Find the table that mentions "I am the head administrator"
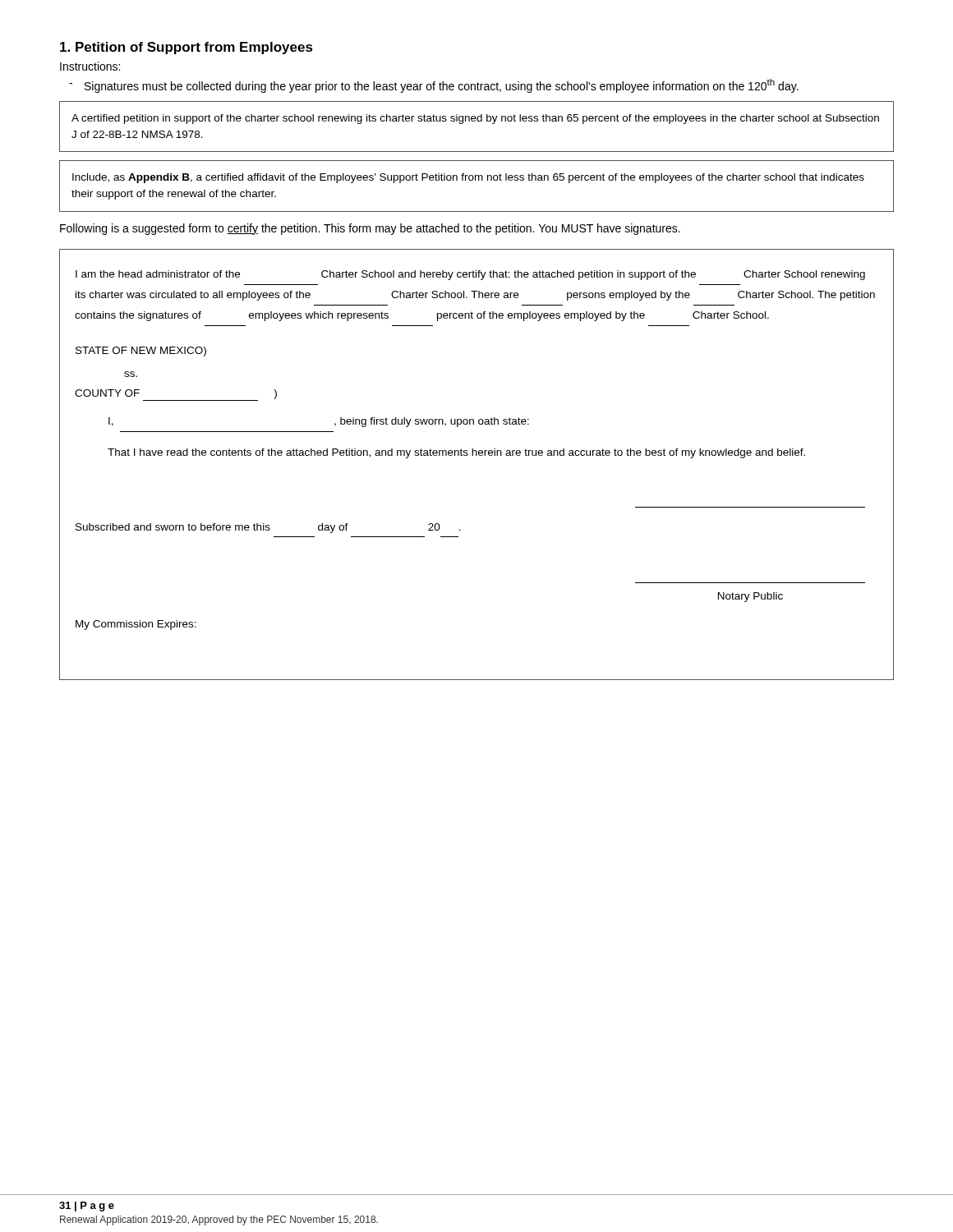Viewport: 953px width, 1232px height. pyautogui.click(x=476, y=464)
